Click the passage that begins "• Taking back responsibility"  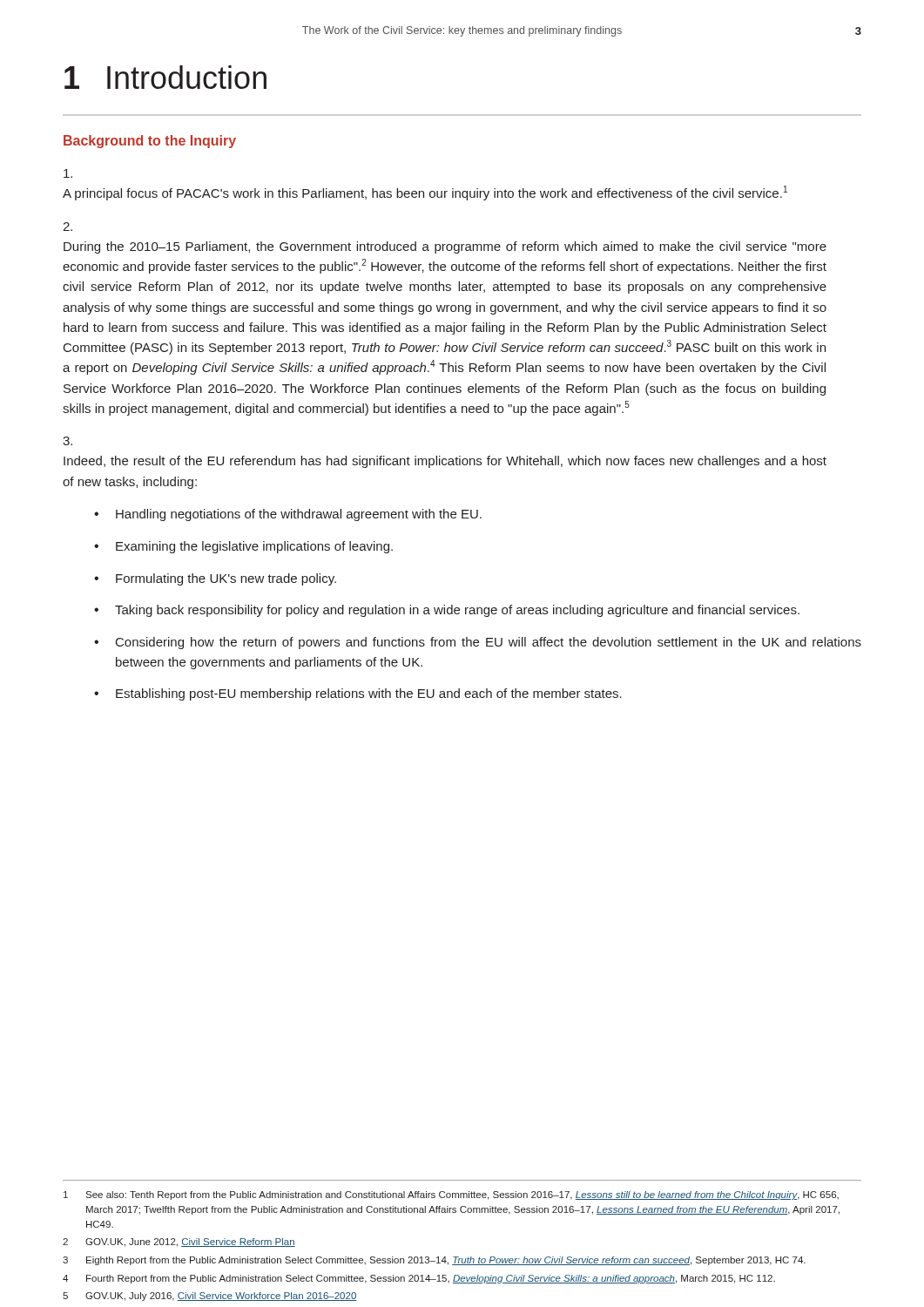click(x=478, y=611)
